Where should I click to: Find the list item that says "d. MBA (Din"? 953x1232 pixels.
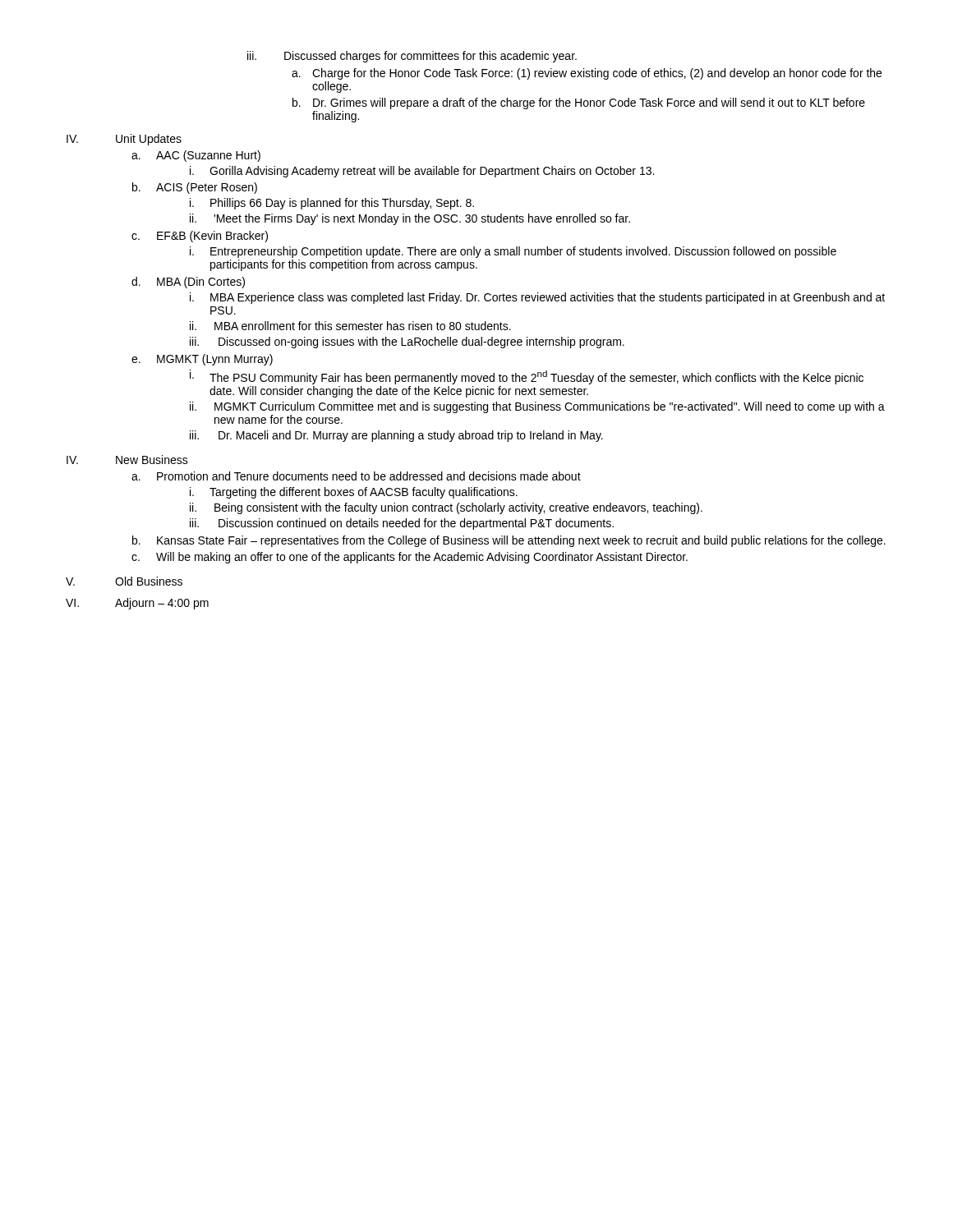pos(188,283)
